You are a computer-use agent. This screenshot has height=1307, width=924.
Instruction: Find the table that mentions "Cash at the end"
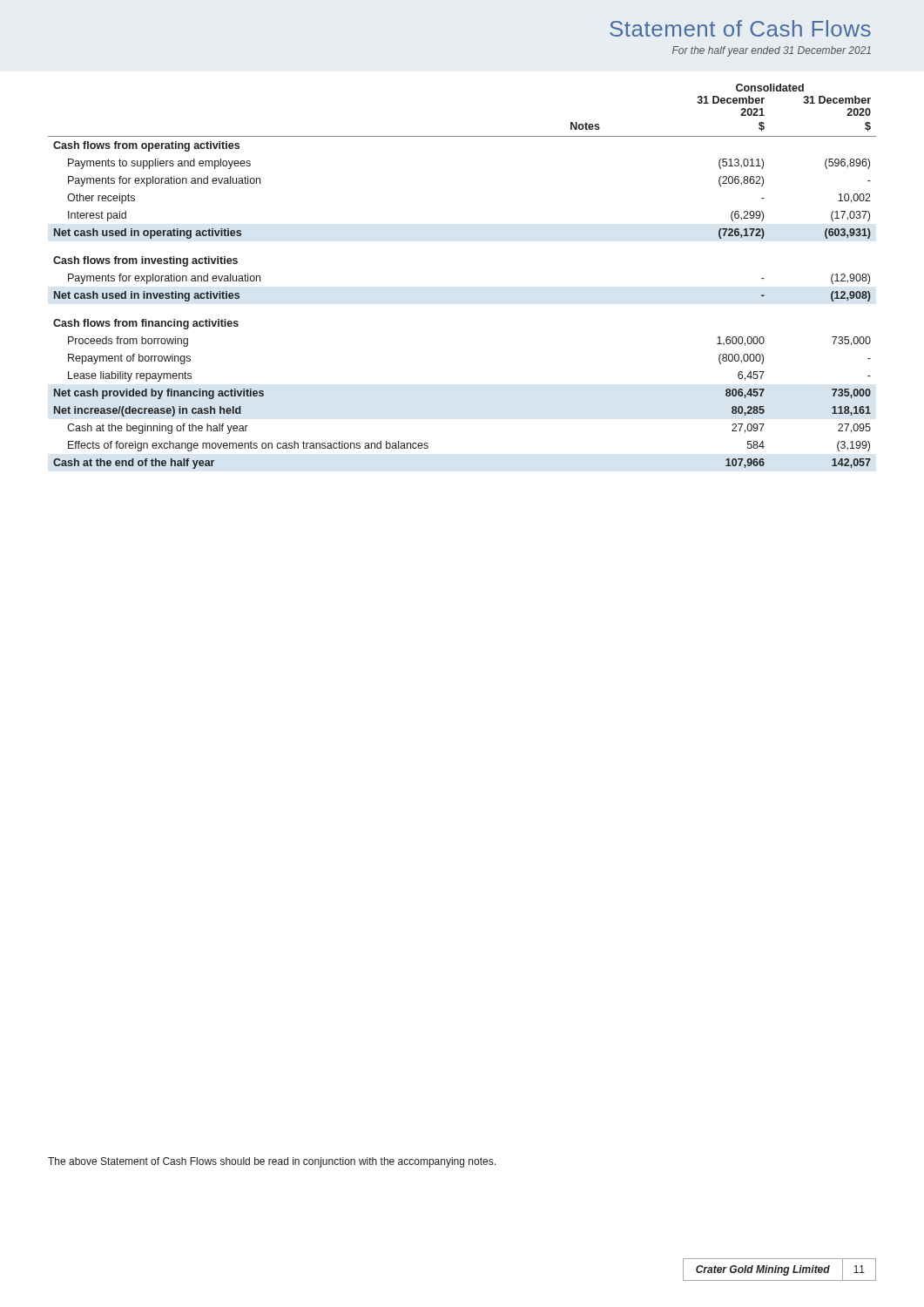pos(462,275)
